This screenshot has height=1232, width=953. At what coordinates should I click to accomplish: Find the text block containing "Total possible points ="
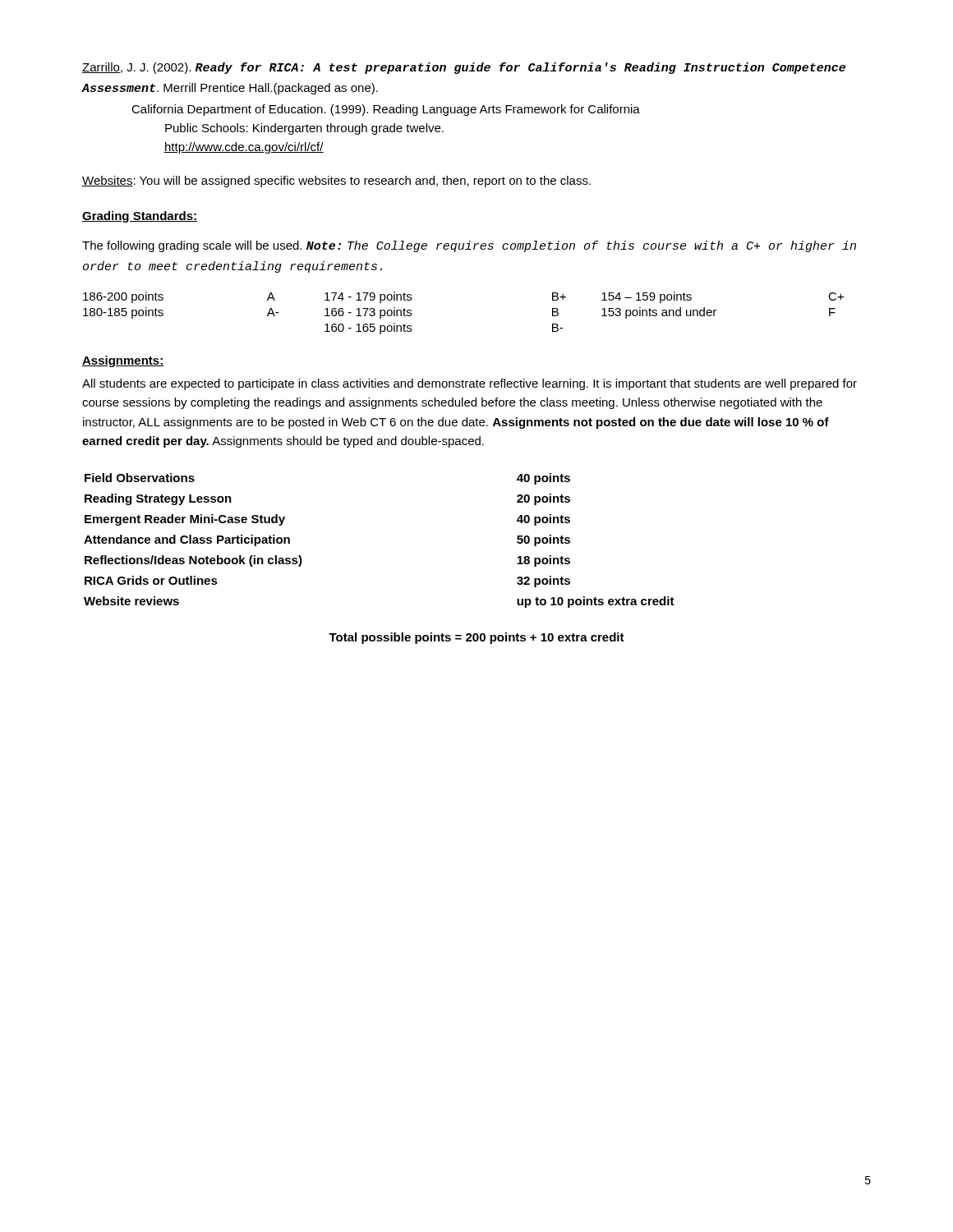pos(476,637)
